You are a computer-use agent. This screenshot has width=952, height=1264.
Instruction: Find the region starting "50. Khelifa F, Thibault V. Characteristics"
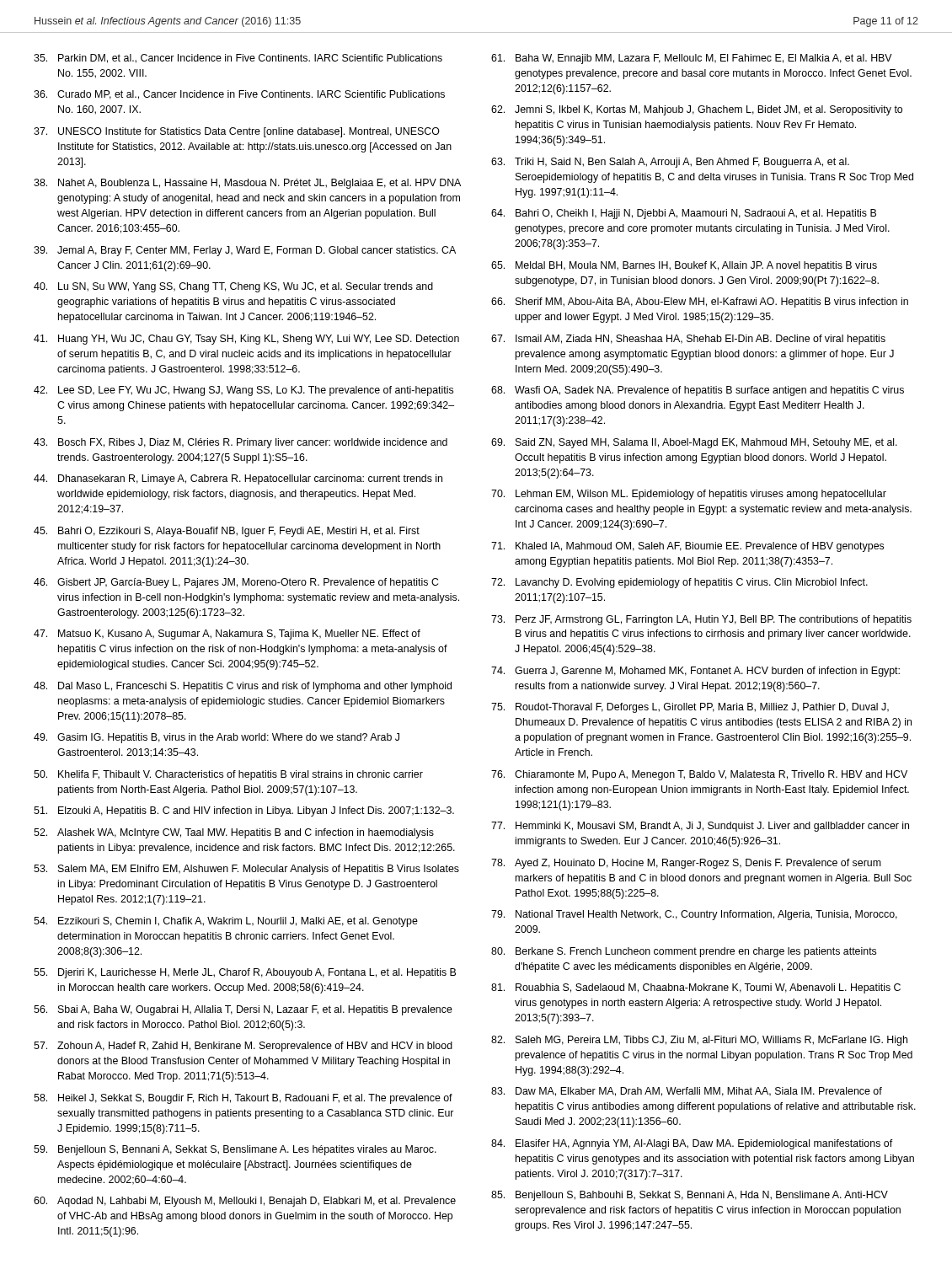[x=247, y=783]
